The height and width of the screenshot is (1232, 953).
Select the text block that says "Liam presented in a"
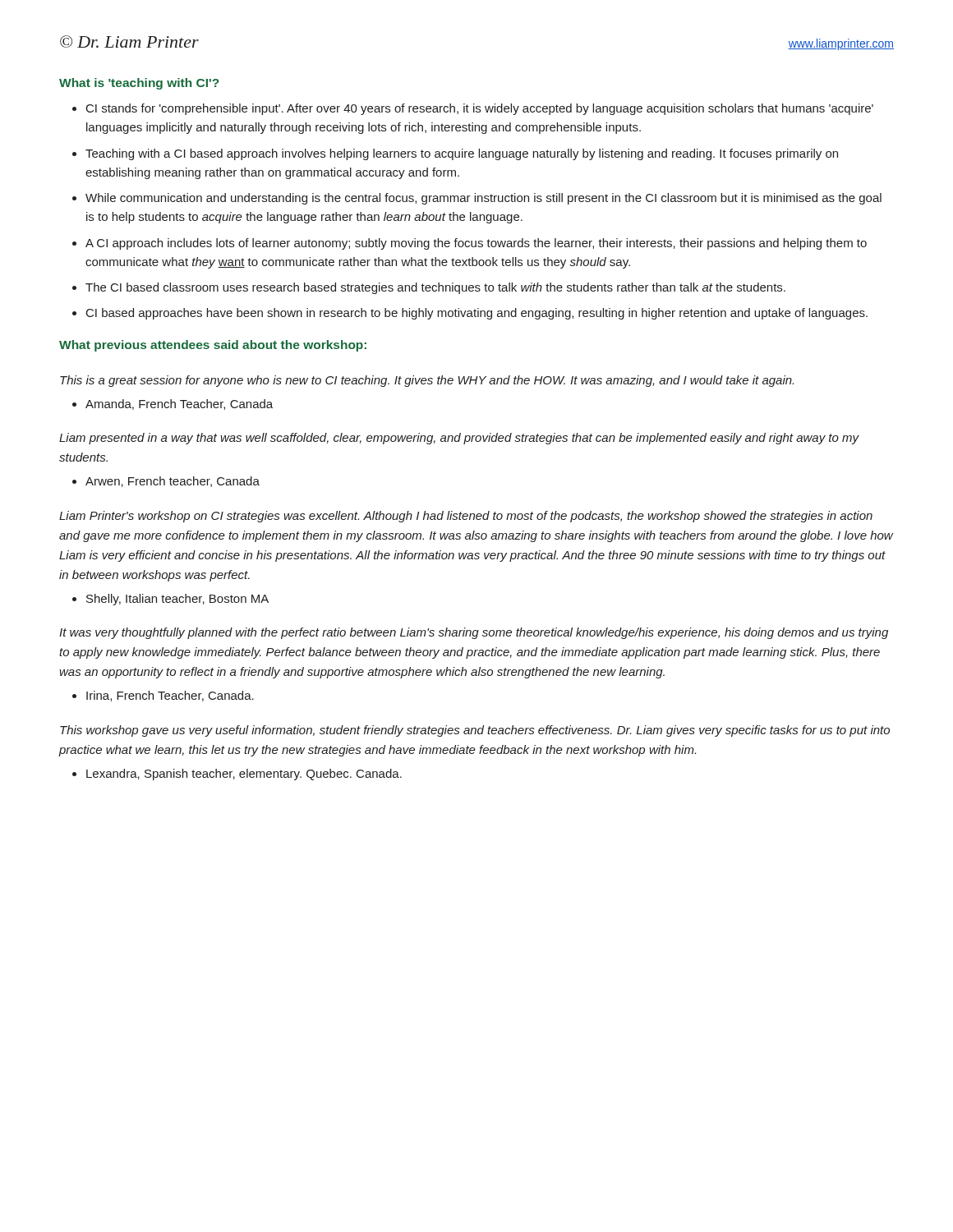tap(459, 447)
